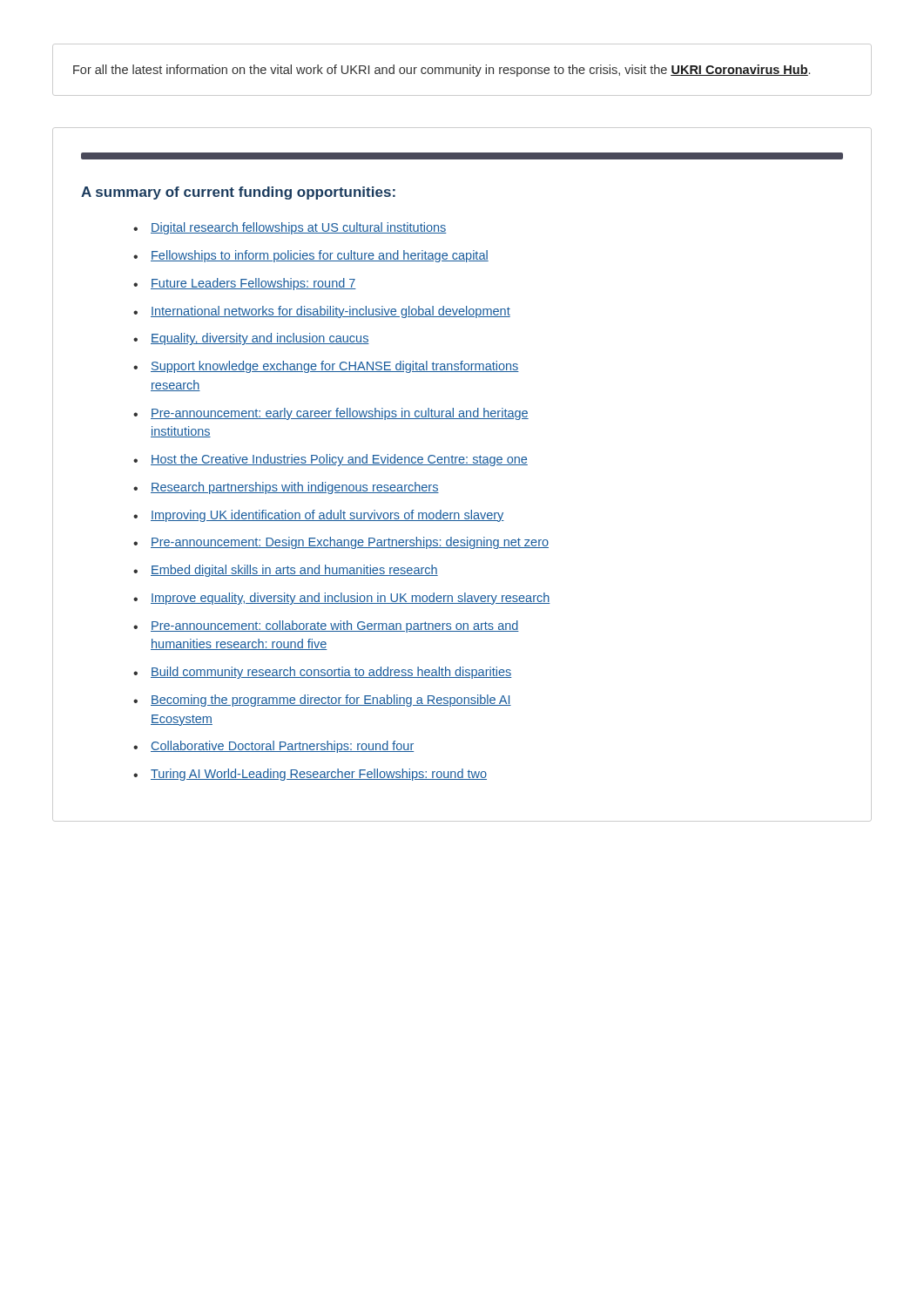Locate the region starting "International networks for disability-inclusive global development"
The height and width of the screenshot is (1307, 924).
tap(330, 311)
